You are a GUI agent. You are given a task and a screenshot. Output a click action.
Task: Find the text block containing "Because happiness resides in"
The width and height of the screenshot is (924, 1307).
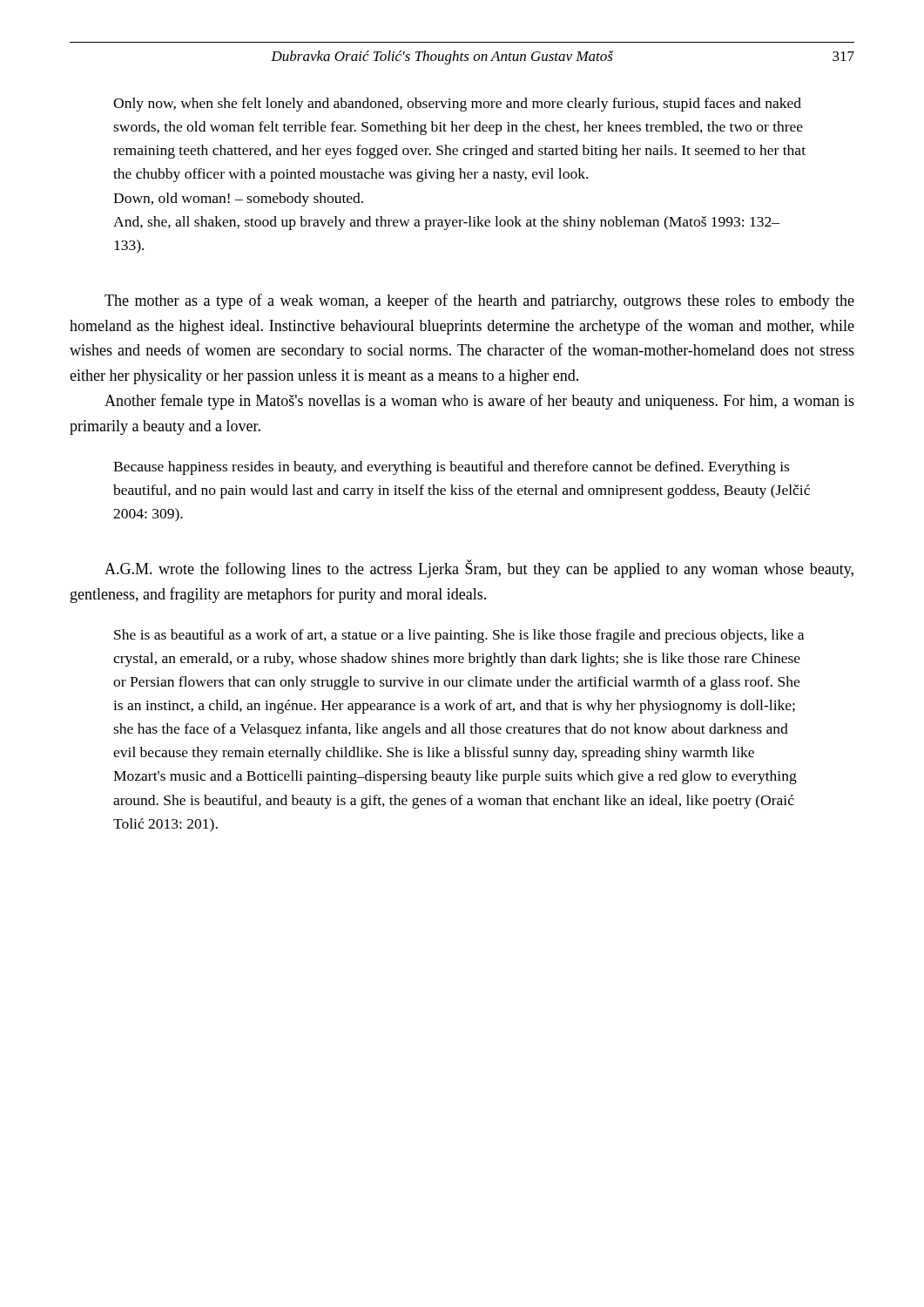tap(462, 490)
